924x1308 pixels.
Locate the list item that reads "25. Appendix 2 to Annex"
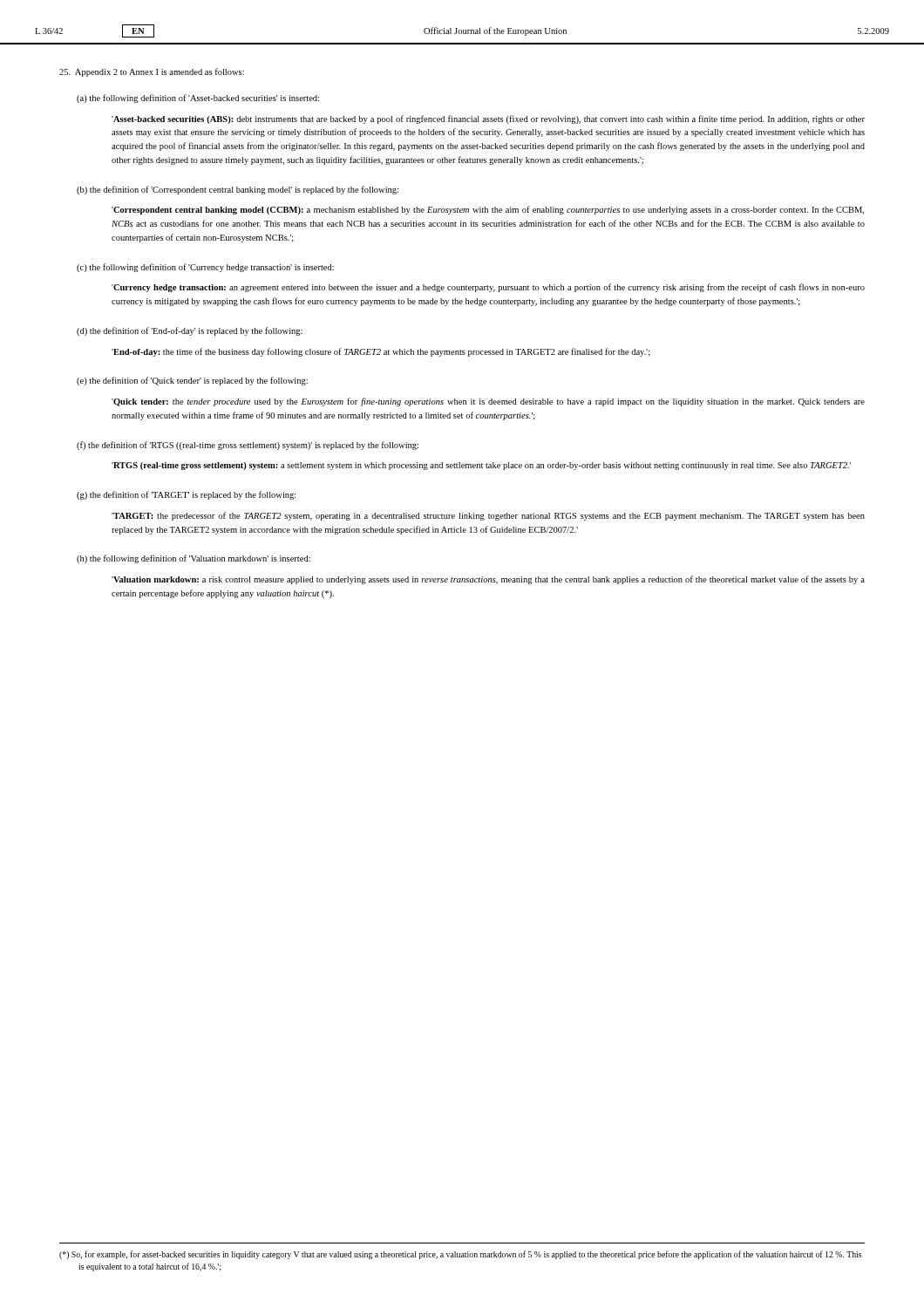click(x=152, y=72)
